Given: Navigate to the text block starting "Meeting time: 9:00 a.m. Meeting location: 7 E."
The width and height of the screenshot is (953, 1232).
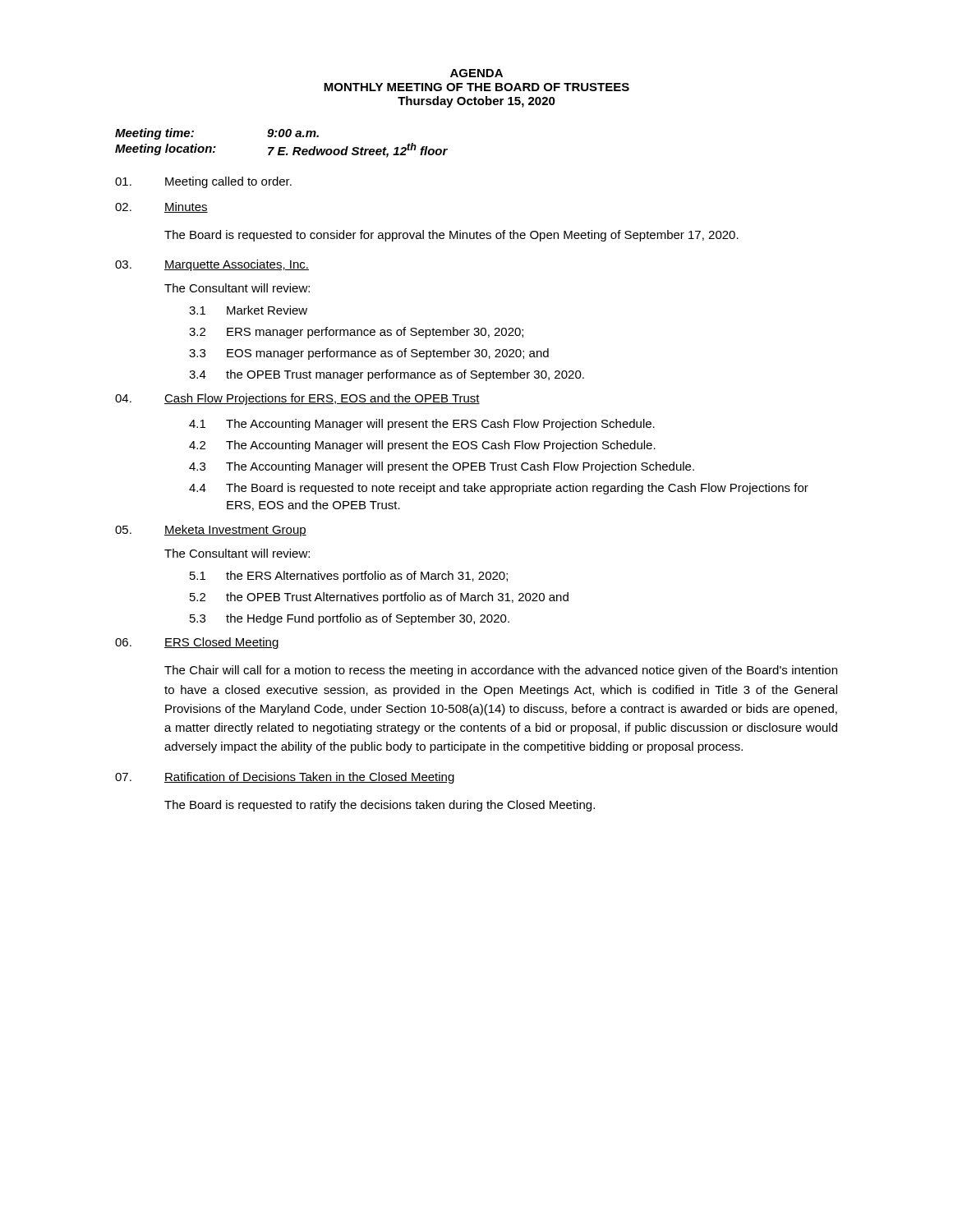Looking at the screenshot, I should coord(152,133).
